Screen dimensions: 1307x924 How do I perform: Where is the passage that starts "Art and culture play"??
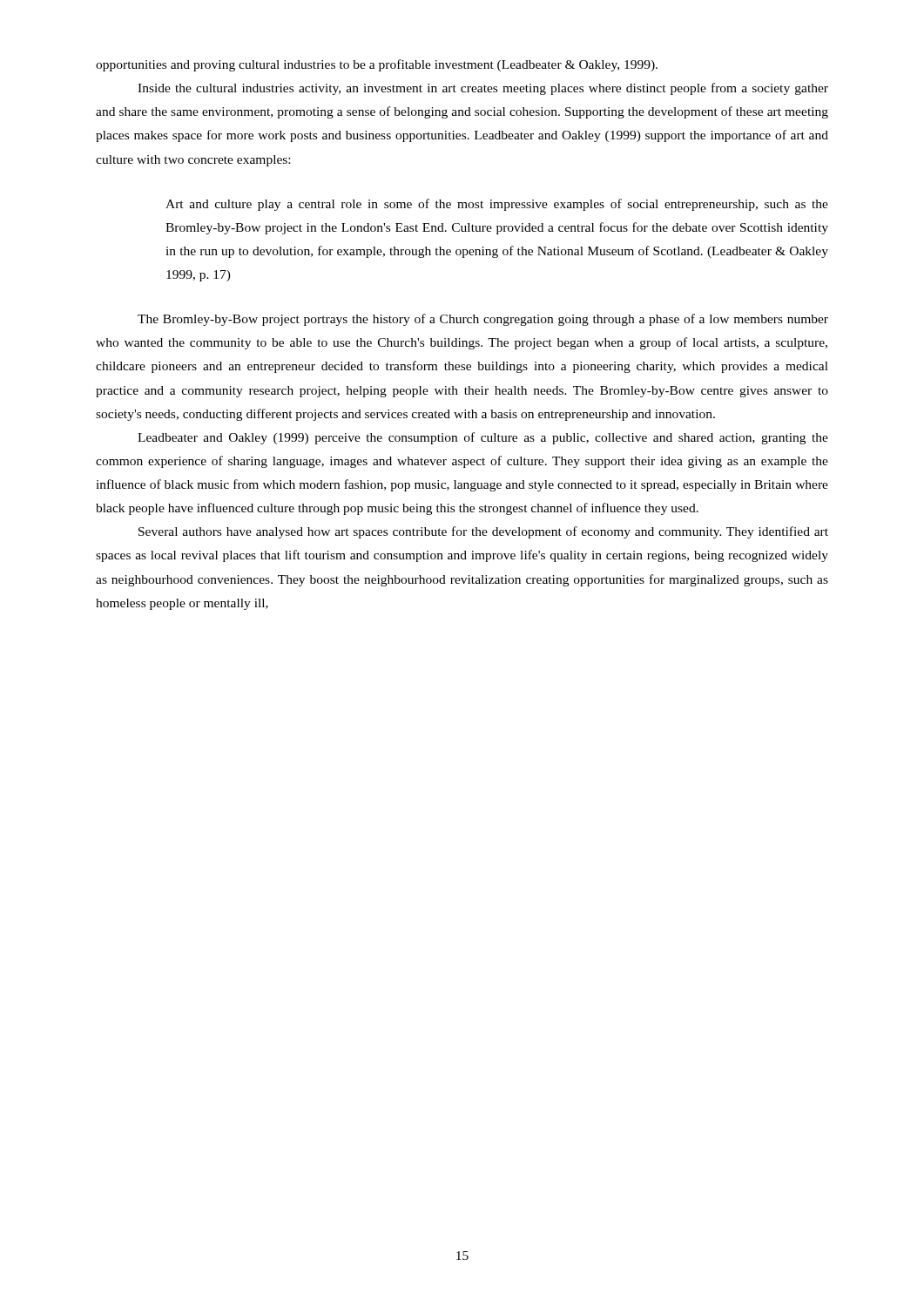pyautogui.click(x=497, y=239)
